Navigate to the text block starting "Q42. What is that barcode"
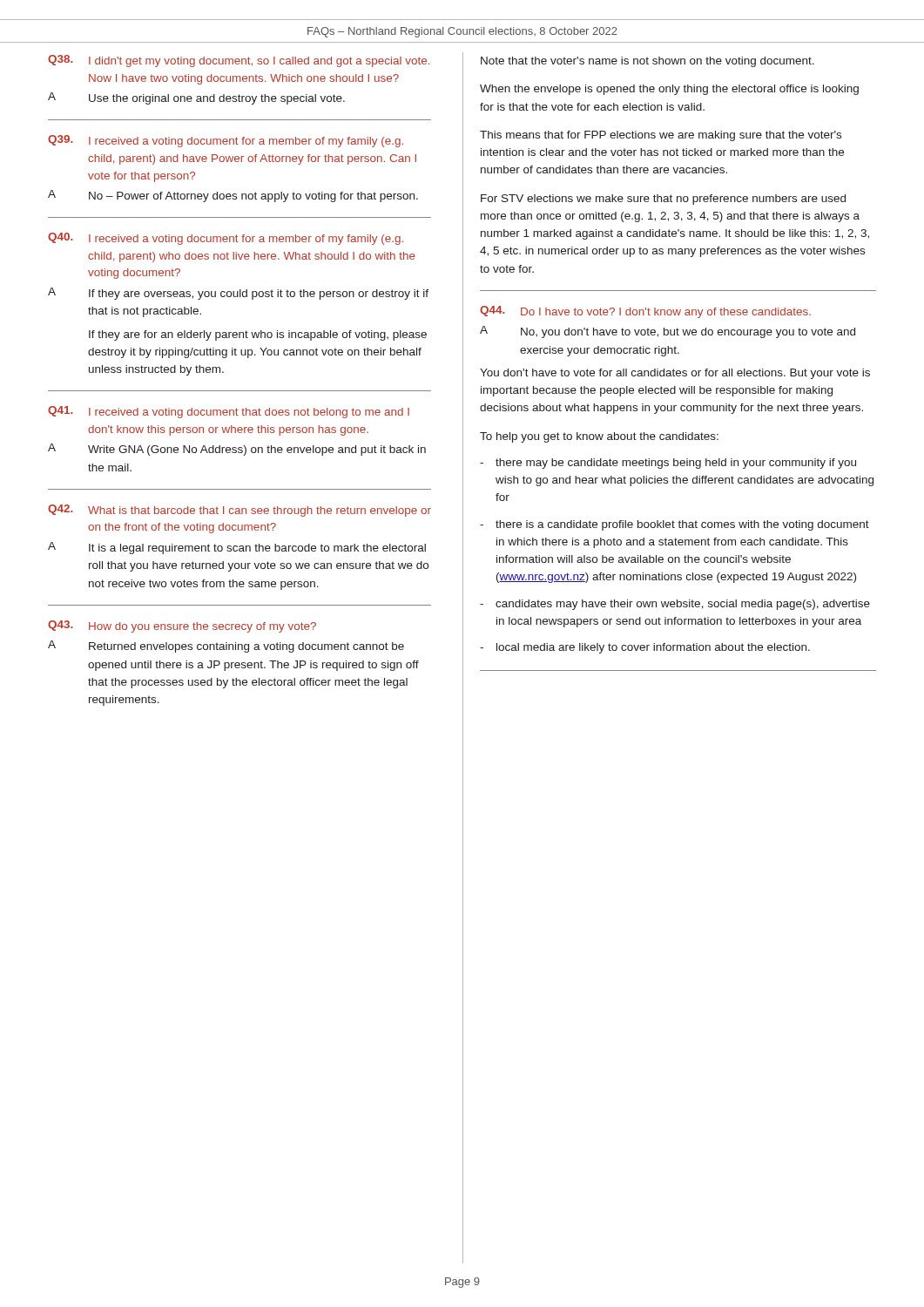Image resolution: width=924 pixels, height=1307 pixels. pos(239,547)
